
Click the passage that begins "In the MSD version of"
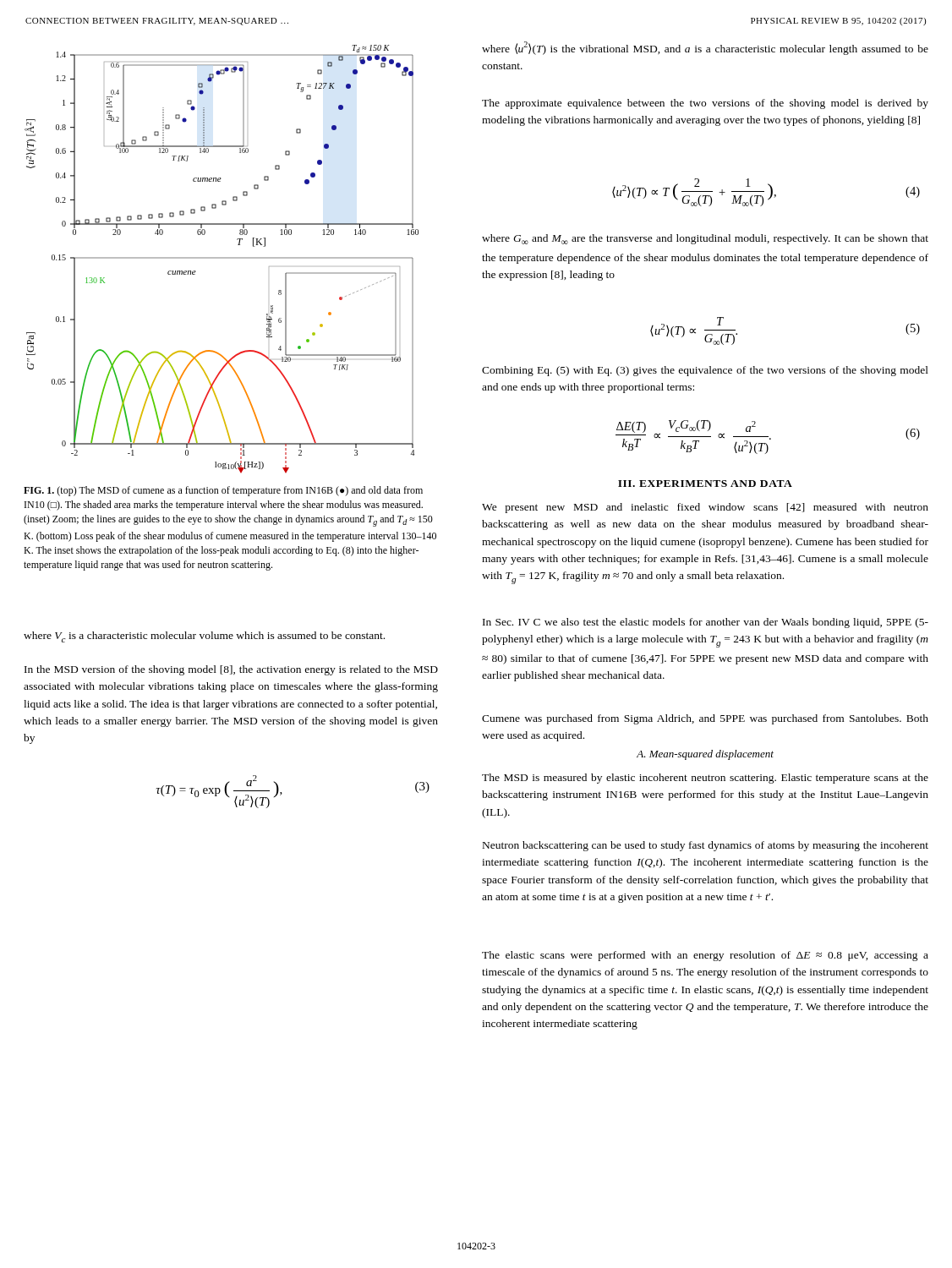pos(231,703)
